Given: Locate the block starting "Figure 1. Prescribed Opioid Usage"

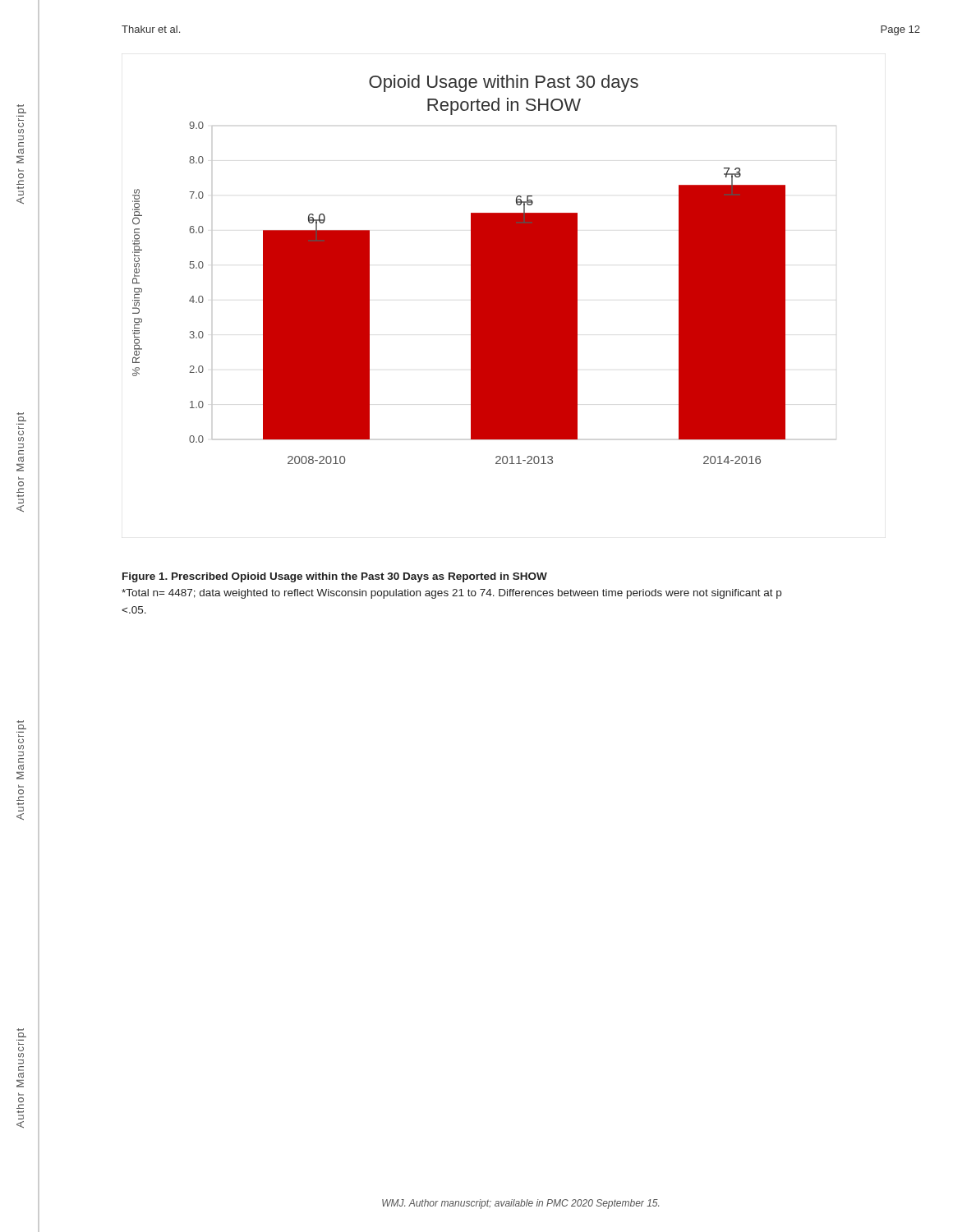Looking at the screenshot, I should [463, 594].
